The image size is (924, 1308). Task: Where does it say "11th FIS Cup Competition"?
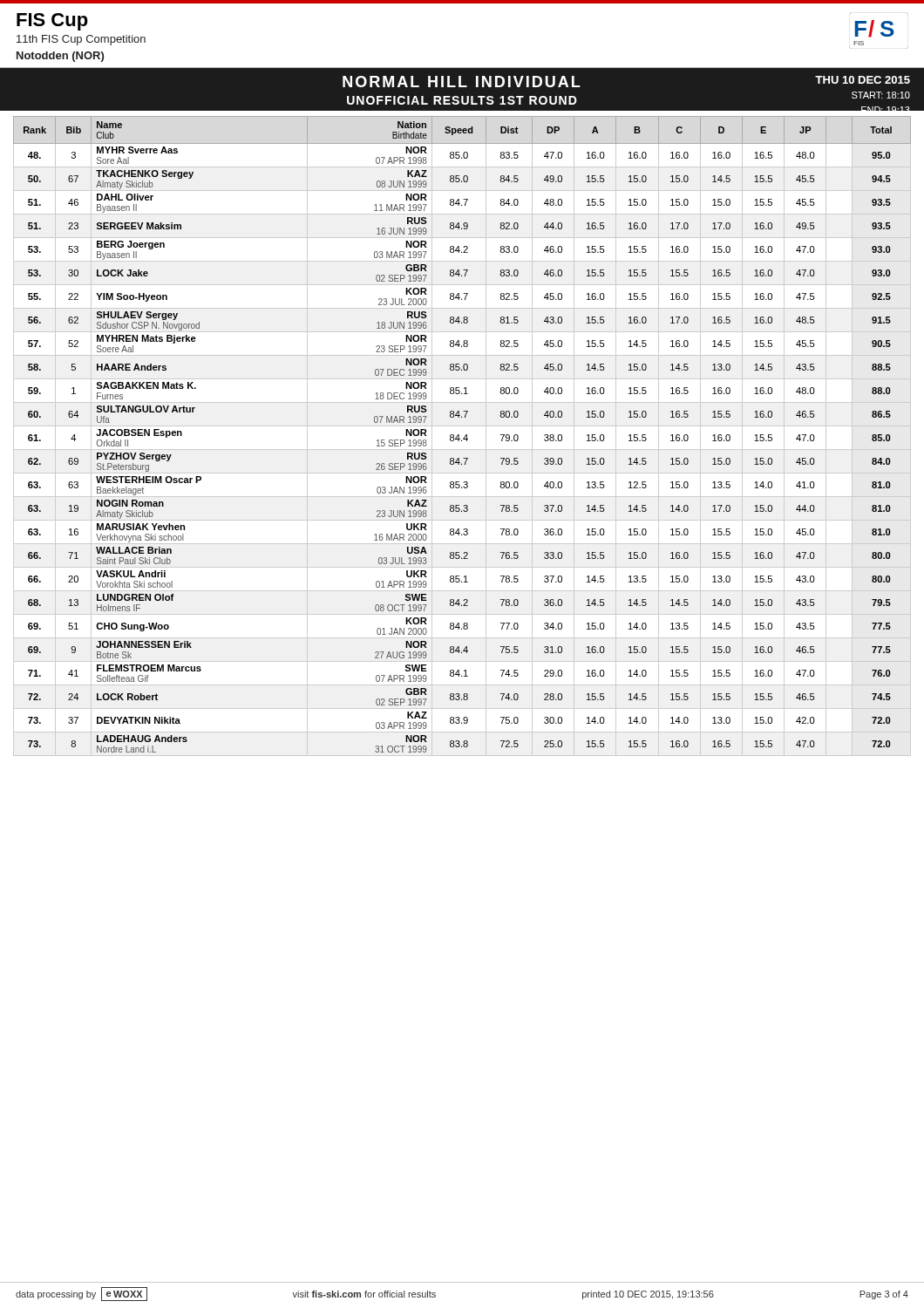point(81,39)
